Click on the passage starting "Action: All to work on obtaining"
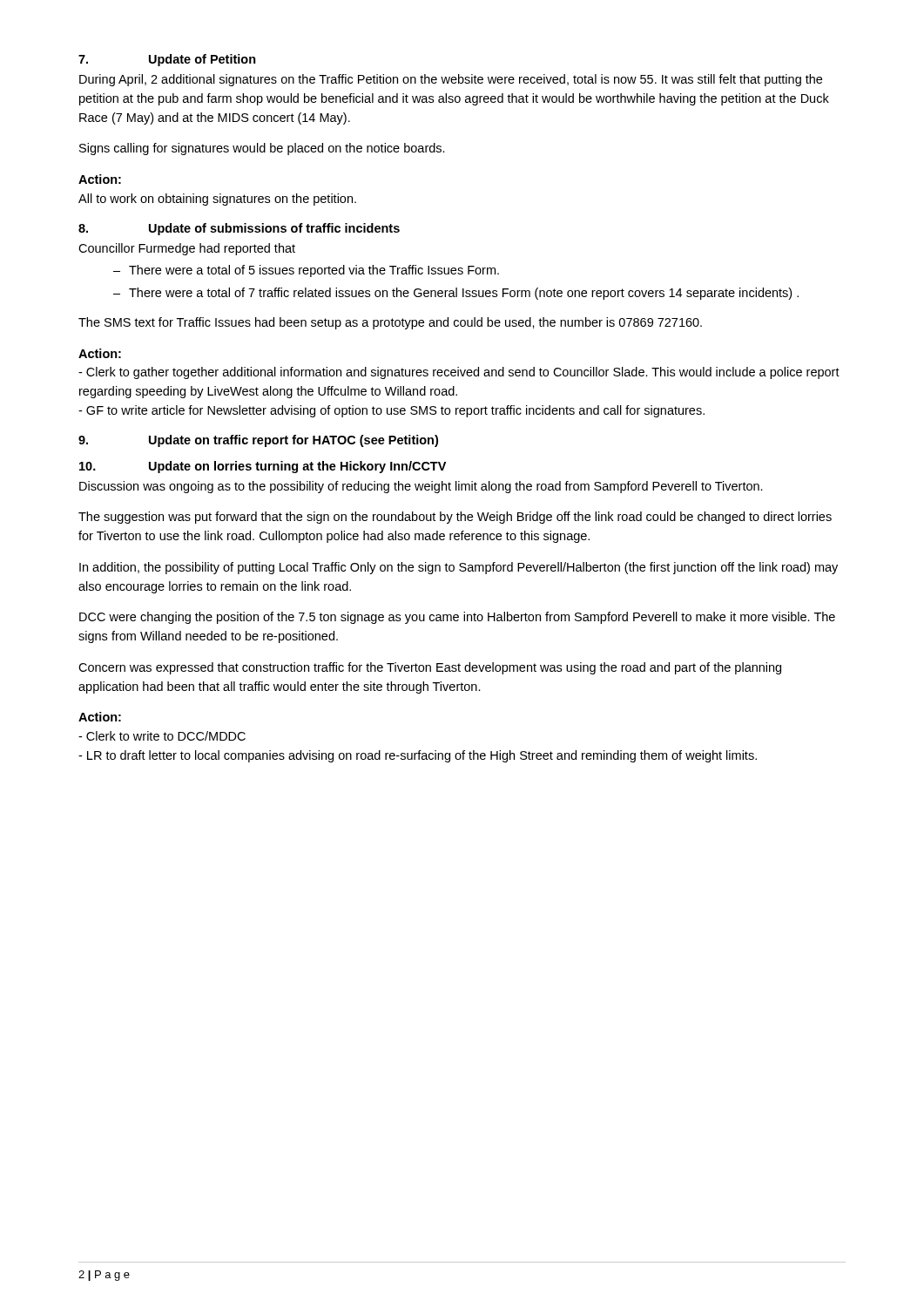924x1307 pixels. [100, 179]
